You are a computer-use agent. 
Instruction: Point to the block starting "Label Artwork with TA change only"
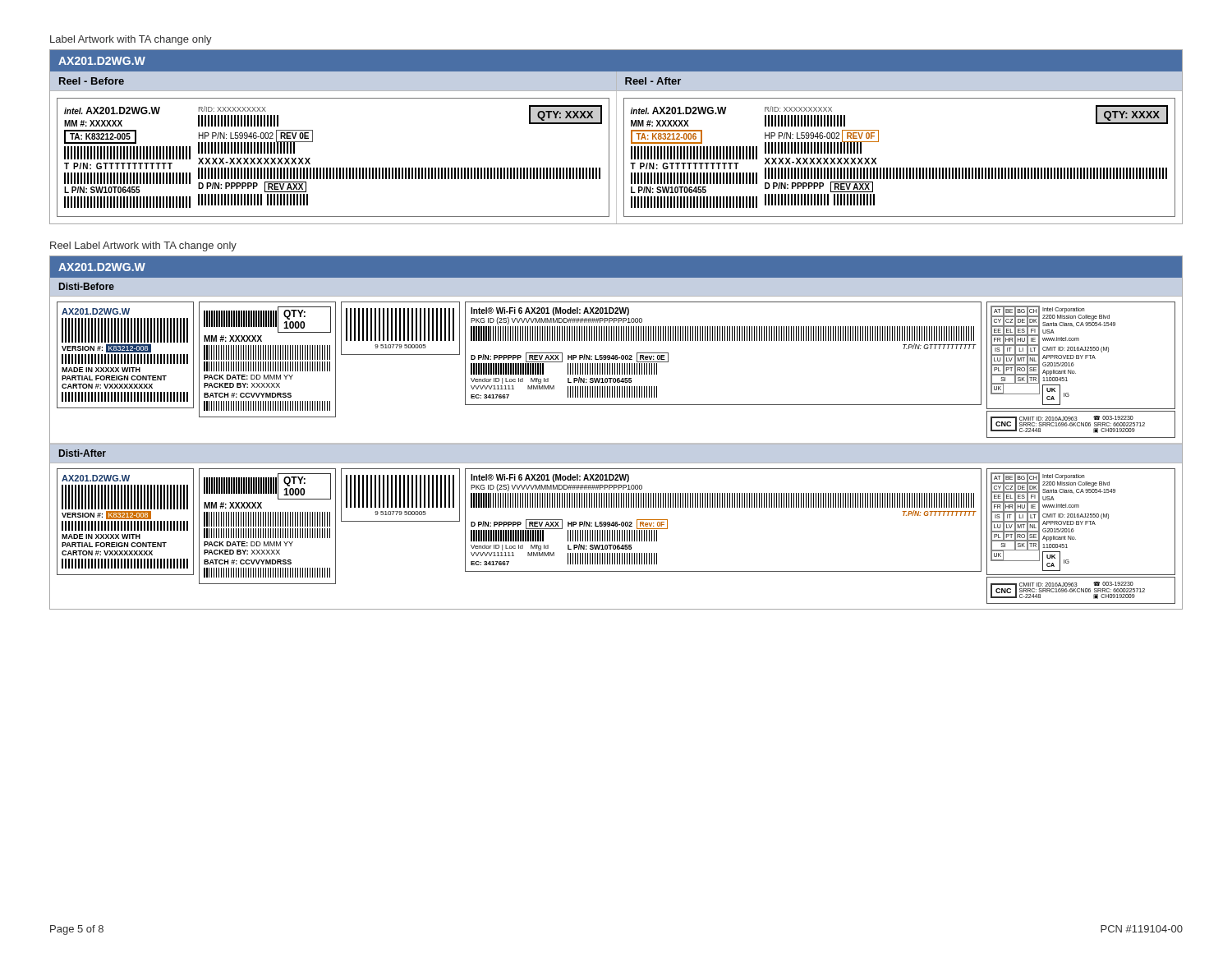[x=130, y=39]
